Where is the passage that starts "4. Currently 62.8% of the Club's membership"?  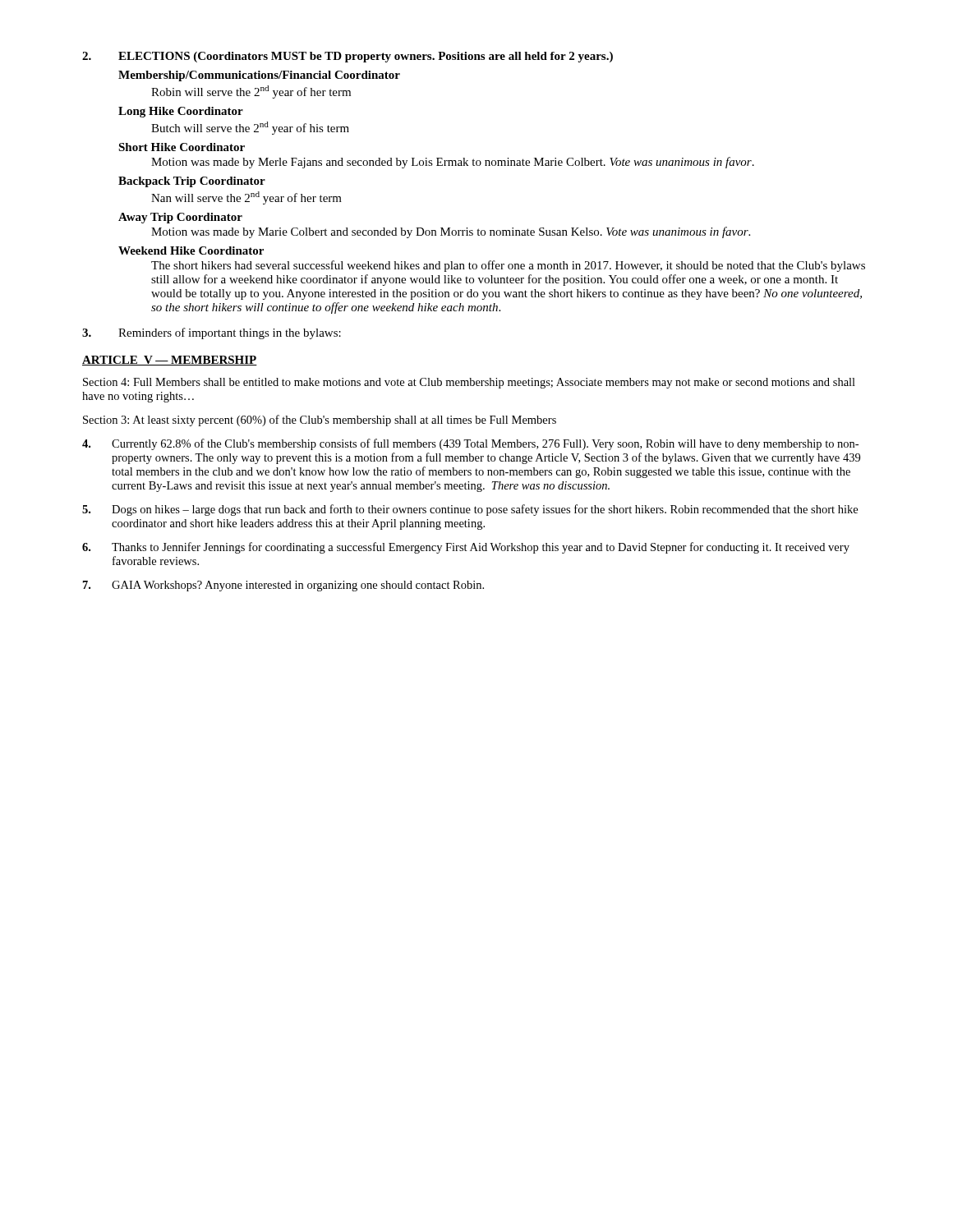pos(476,465)
